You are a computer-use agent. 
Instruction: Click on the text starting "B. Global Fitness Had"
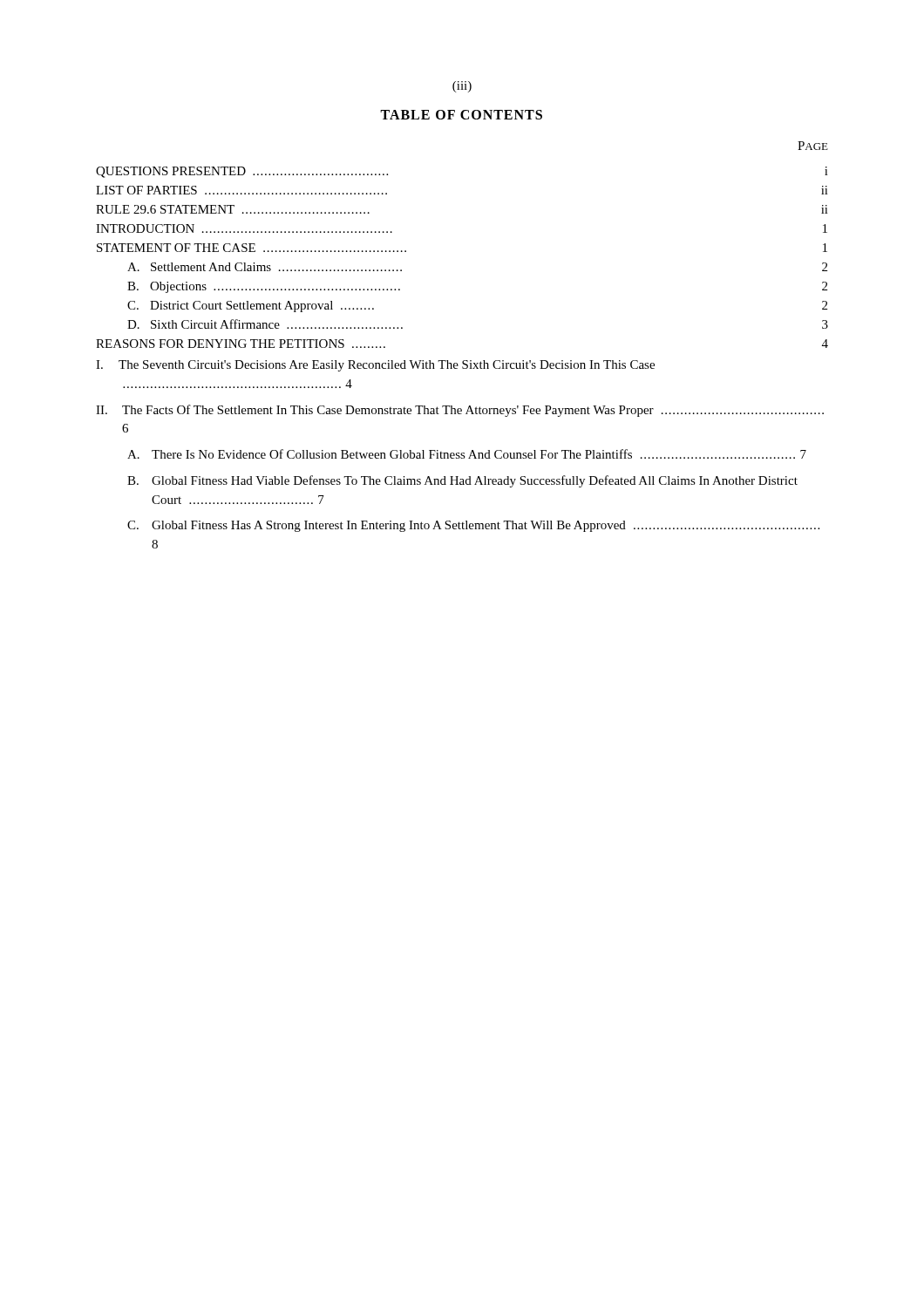(478, 490)
